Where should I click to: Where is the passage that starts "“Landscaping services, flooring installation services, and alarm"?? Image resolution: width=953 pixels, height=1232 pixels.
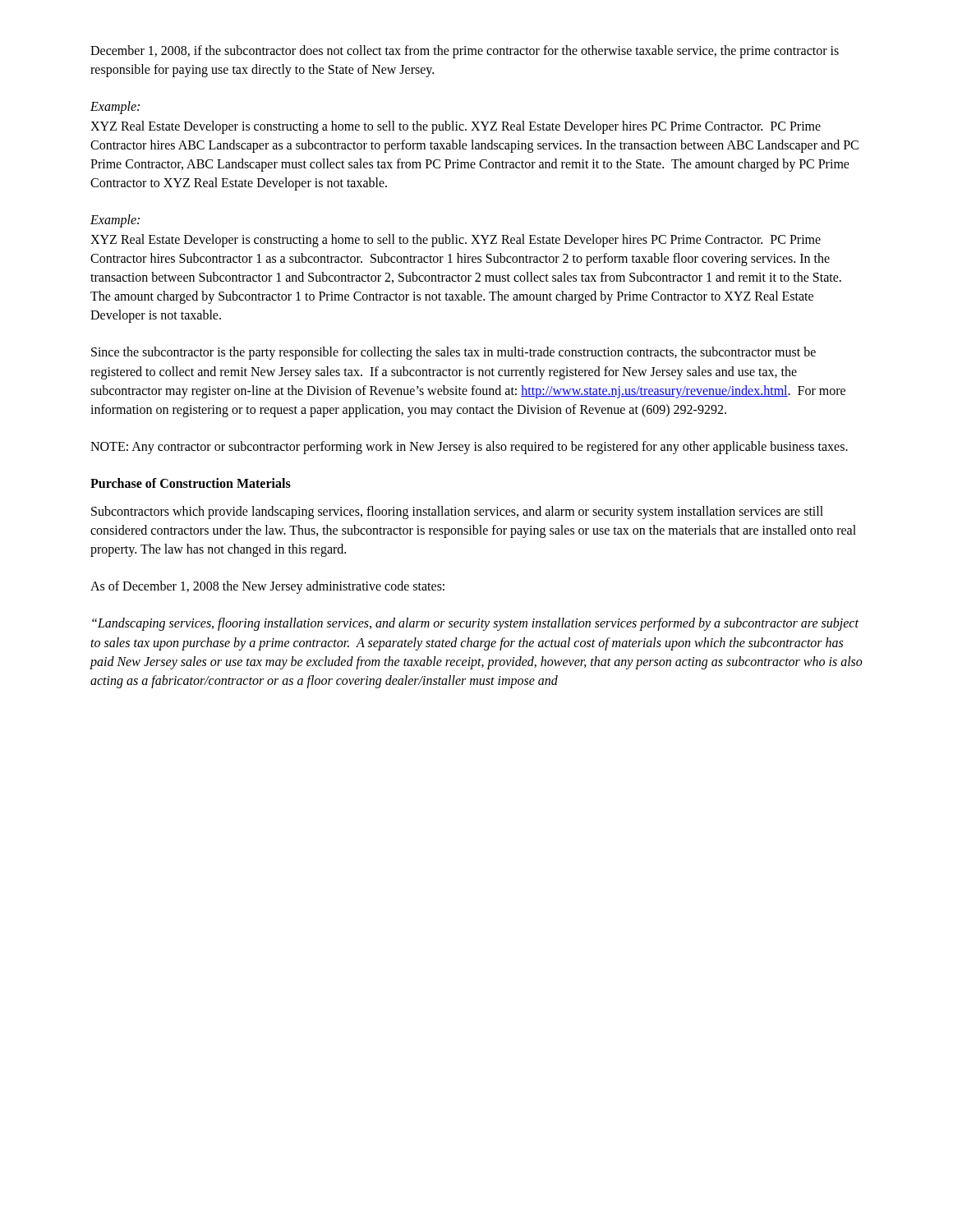[476, 652]
